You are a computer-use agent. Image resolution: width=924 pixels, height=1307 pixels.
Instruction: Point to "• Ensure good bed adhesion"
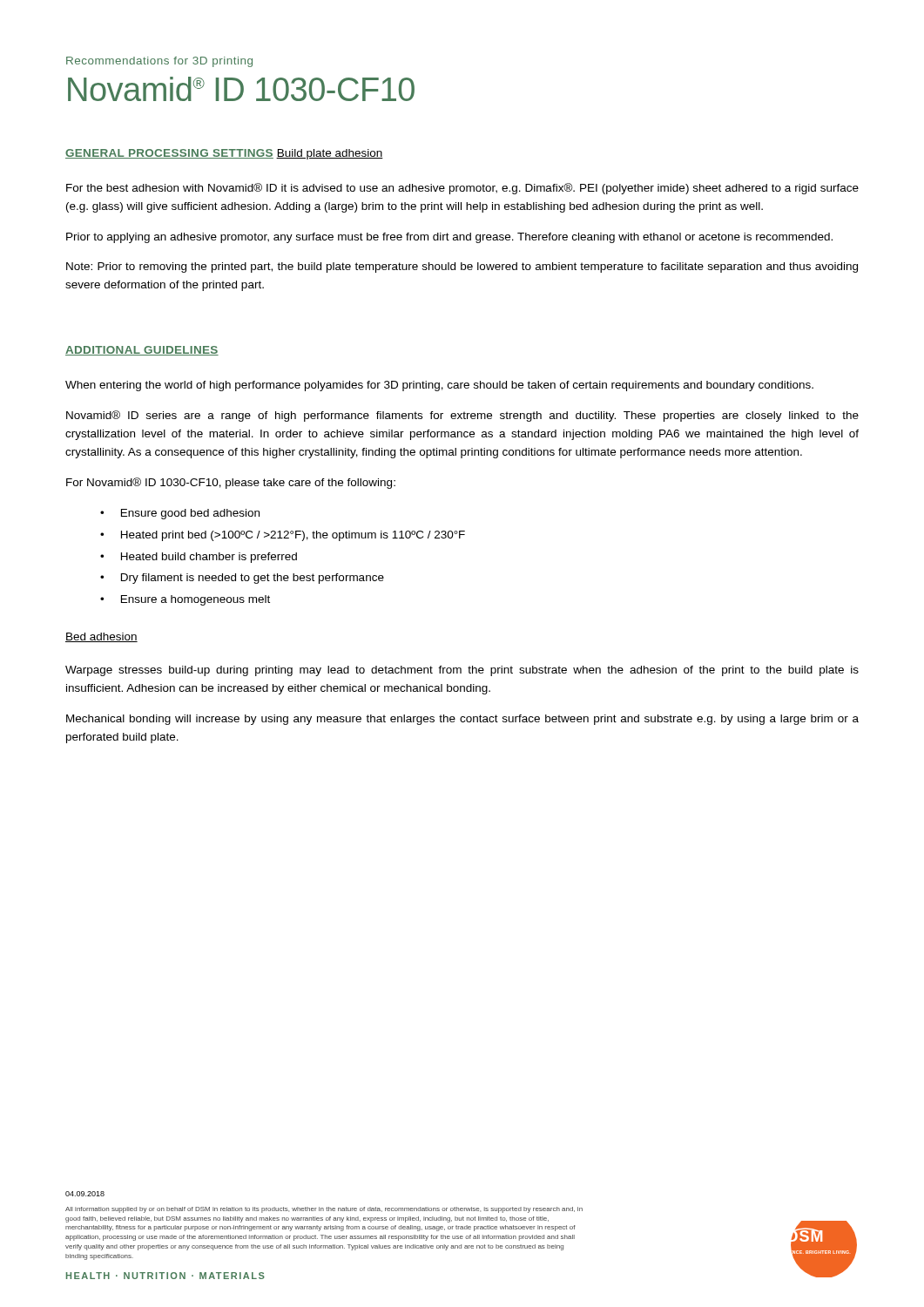point(180,514)
